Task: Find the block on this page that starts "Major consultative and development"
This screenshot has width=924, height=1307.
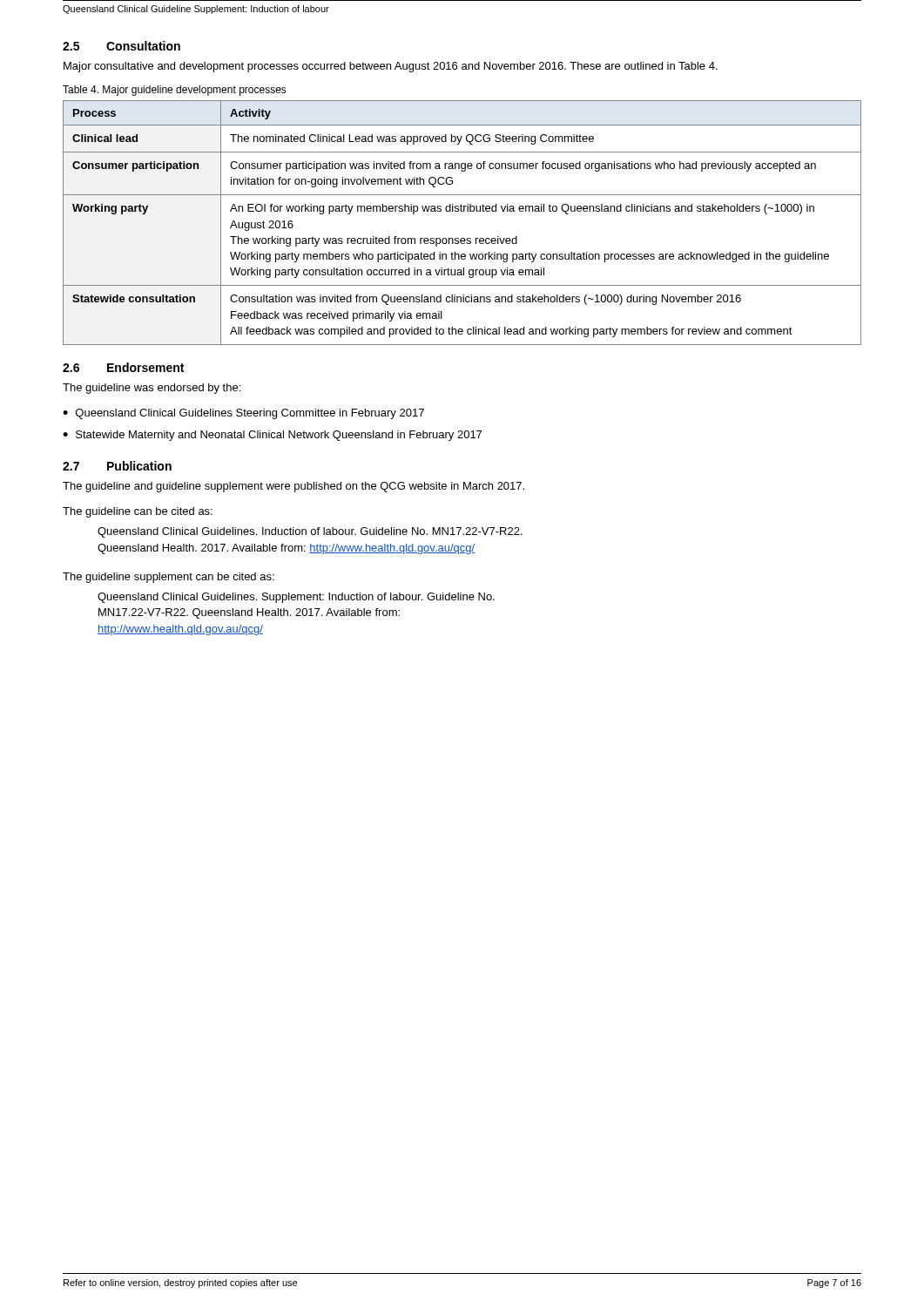Action: click(x=390, y=66)
